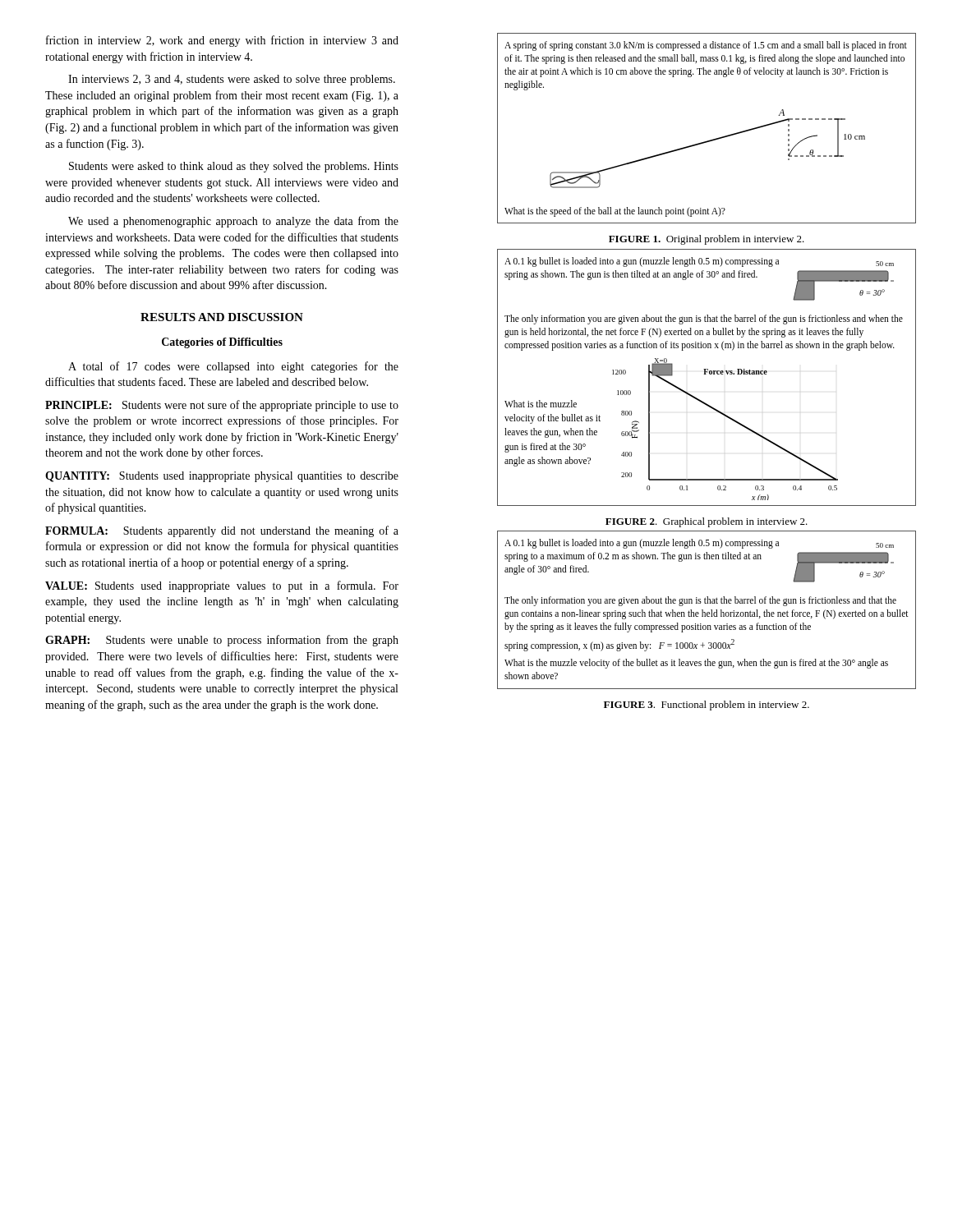Select the caption that reads "FIGURE 1. Original"

click(707, 239)
